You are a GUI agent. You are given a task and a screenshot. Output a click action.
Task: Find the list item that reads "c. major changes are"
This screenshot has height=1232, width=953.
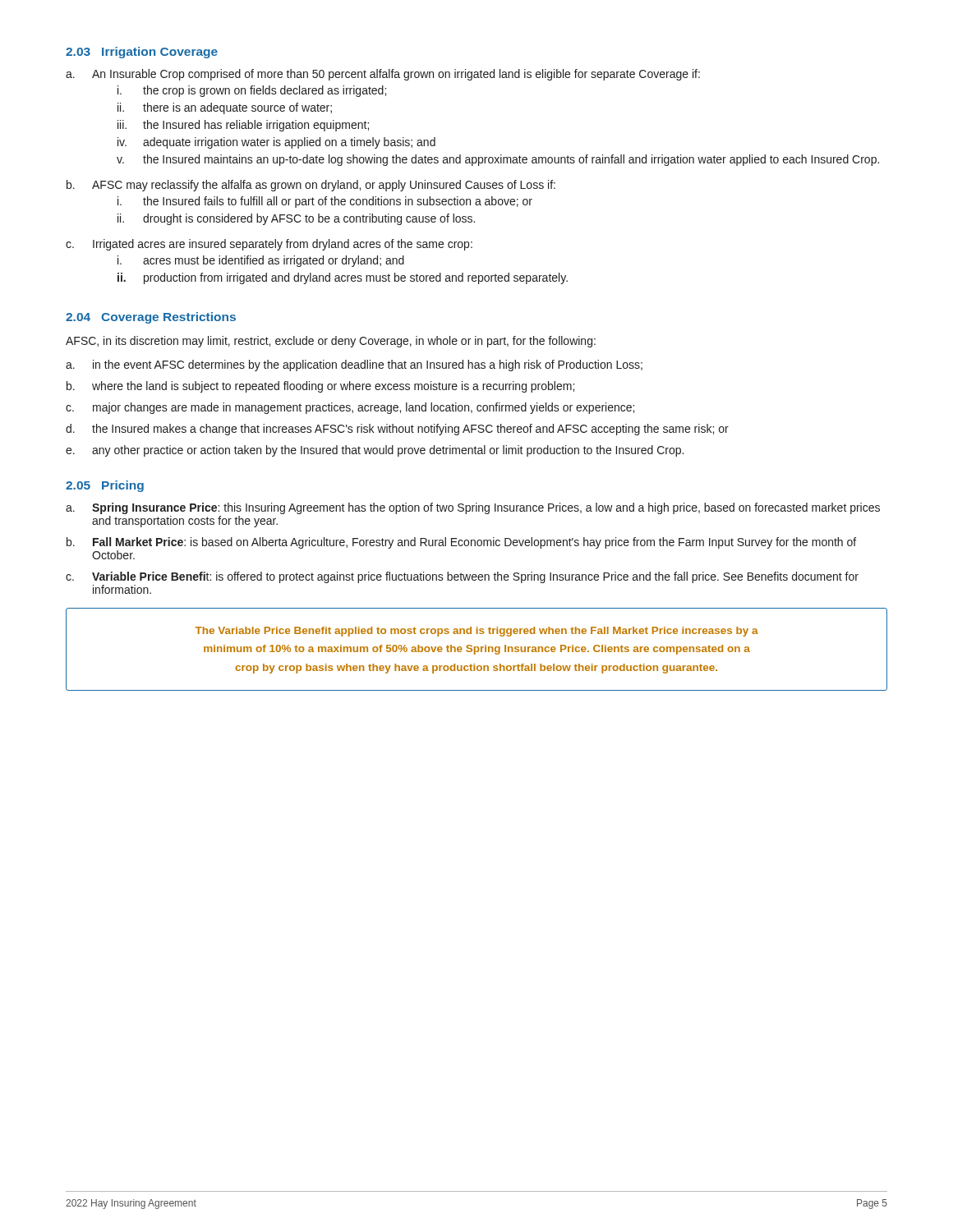point(476,407)
